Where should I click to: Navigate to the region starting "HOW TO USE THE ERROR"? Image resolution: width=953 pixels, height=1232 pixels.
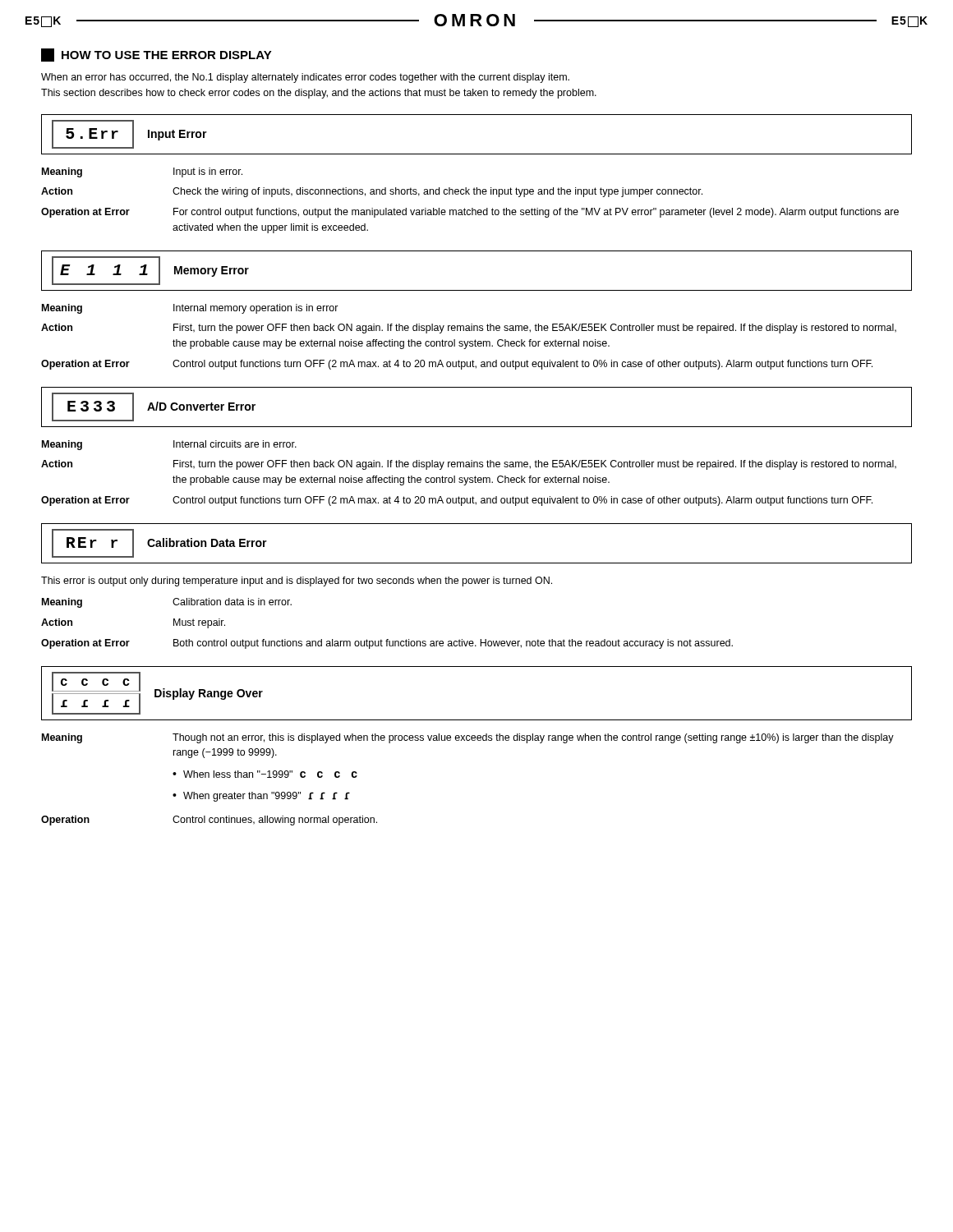pyautogui.click(x=156, y=55)
